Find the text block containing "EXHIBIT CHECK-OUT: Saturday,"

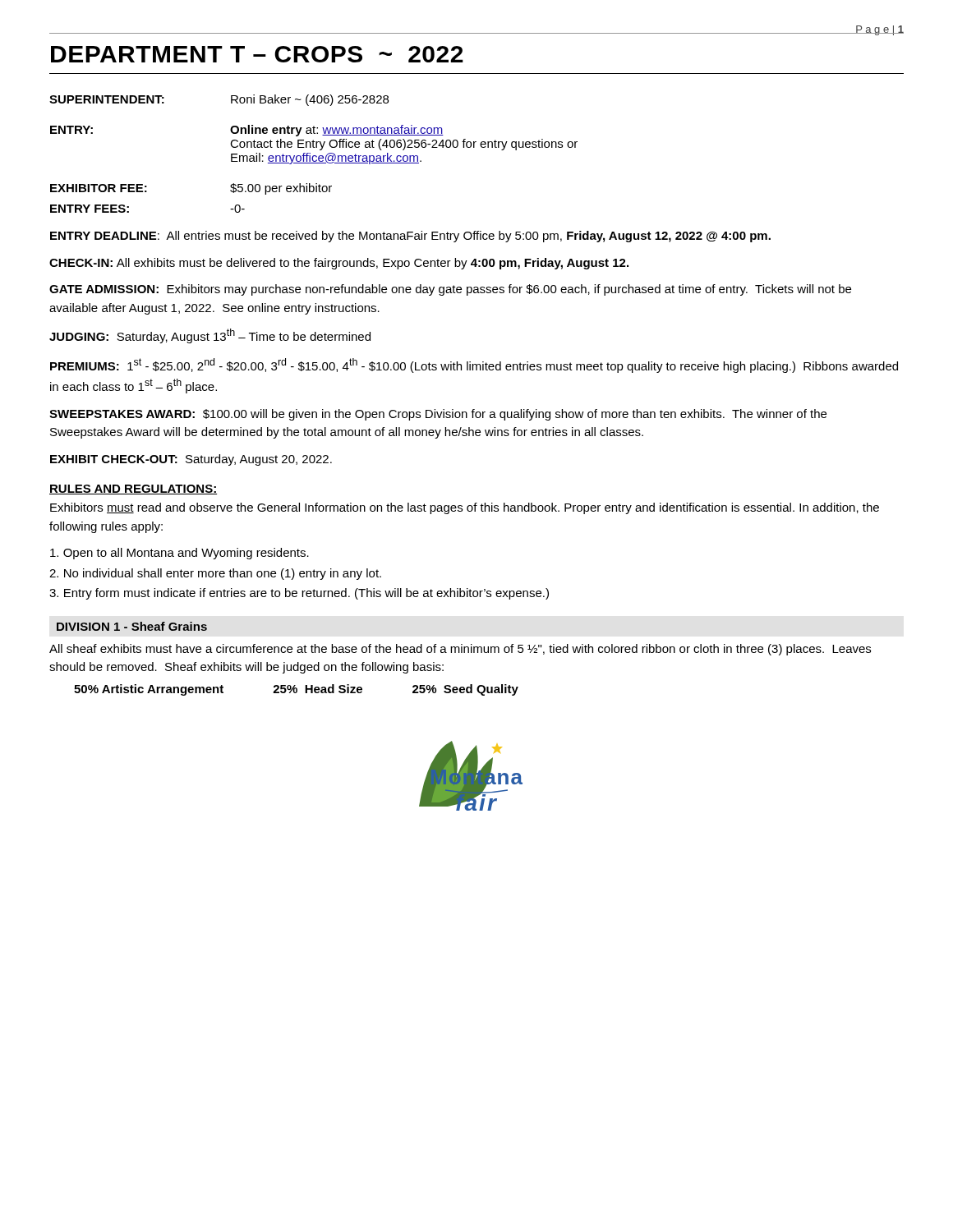coord(191,458)
